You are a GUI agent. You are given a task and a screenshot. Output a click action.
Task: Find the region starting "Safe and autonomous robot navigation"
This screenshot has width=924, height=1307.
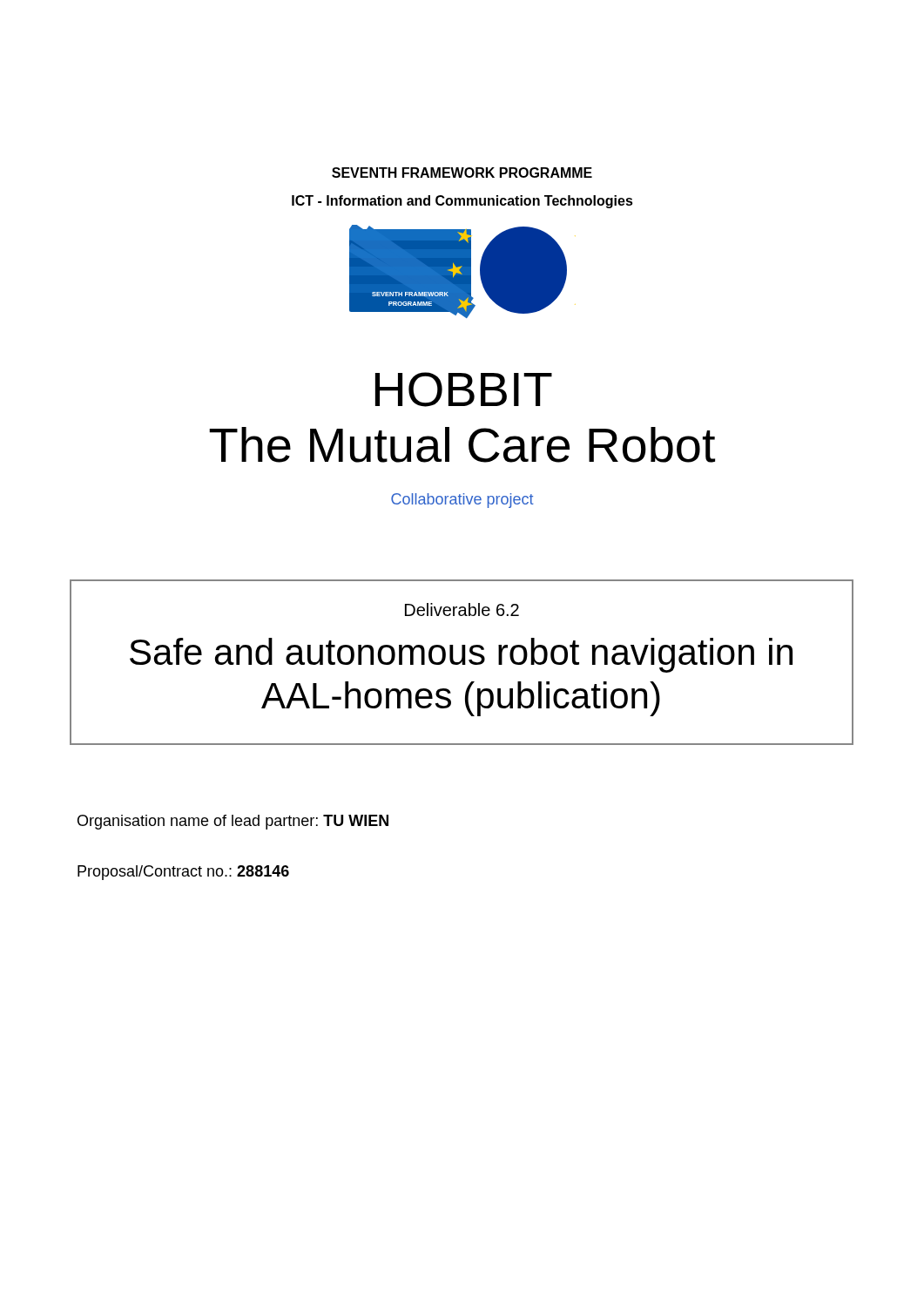coord(462,674)
